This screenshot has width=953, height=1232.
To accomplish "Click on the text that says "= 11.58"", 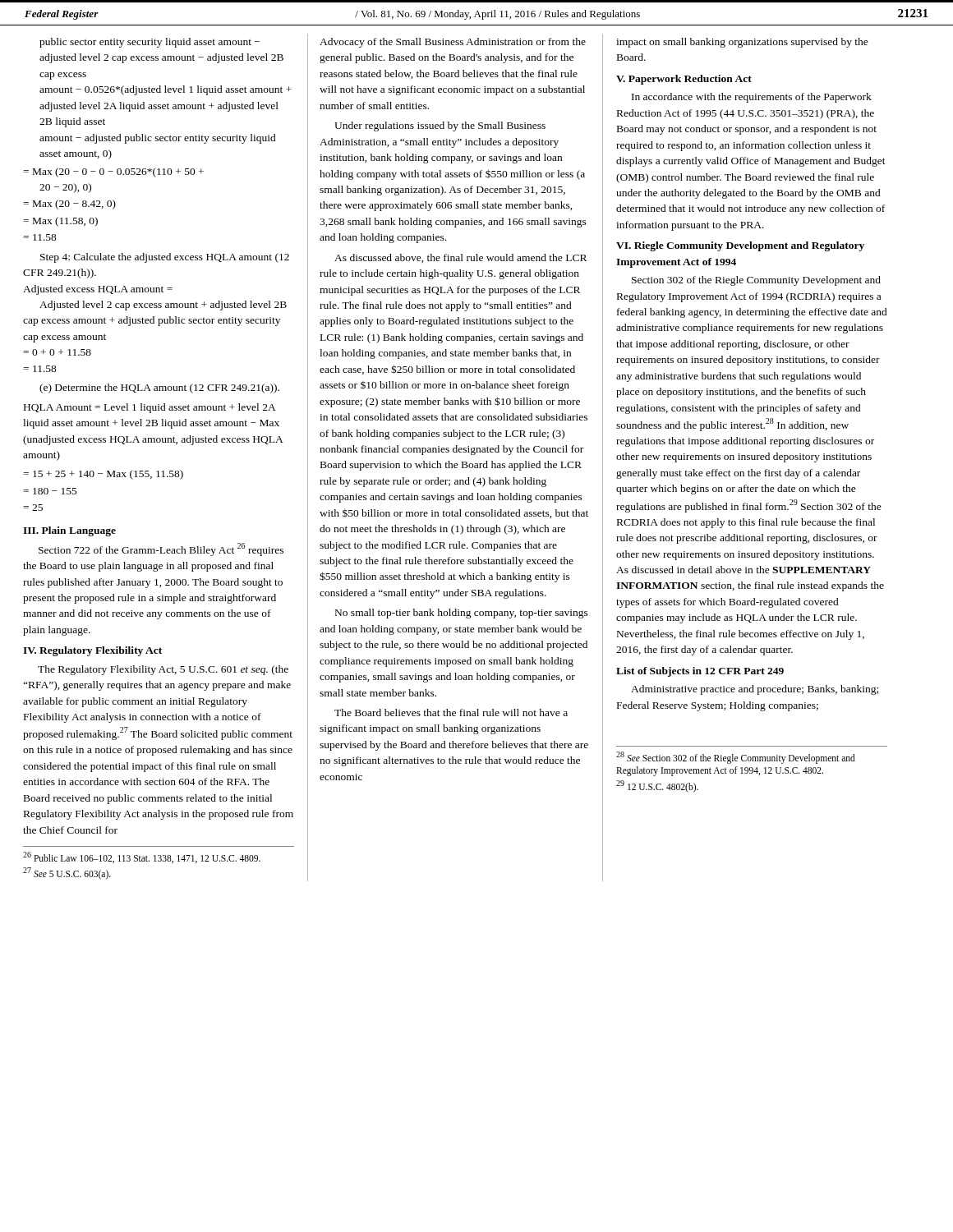I will (x=40, y=237).
